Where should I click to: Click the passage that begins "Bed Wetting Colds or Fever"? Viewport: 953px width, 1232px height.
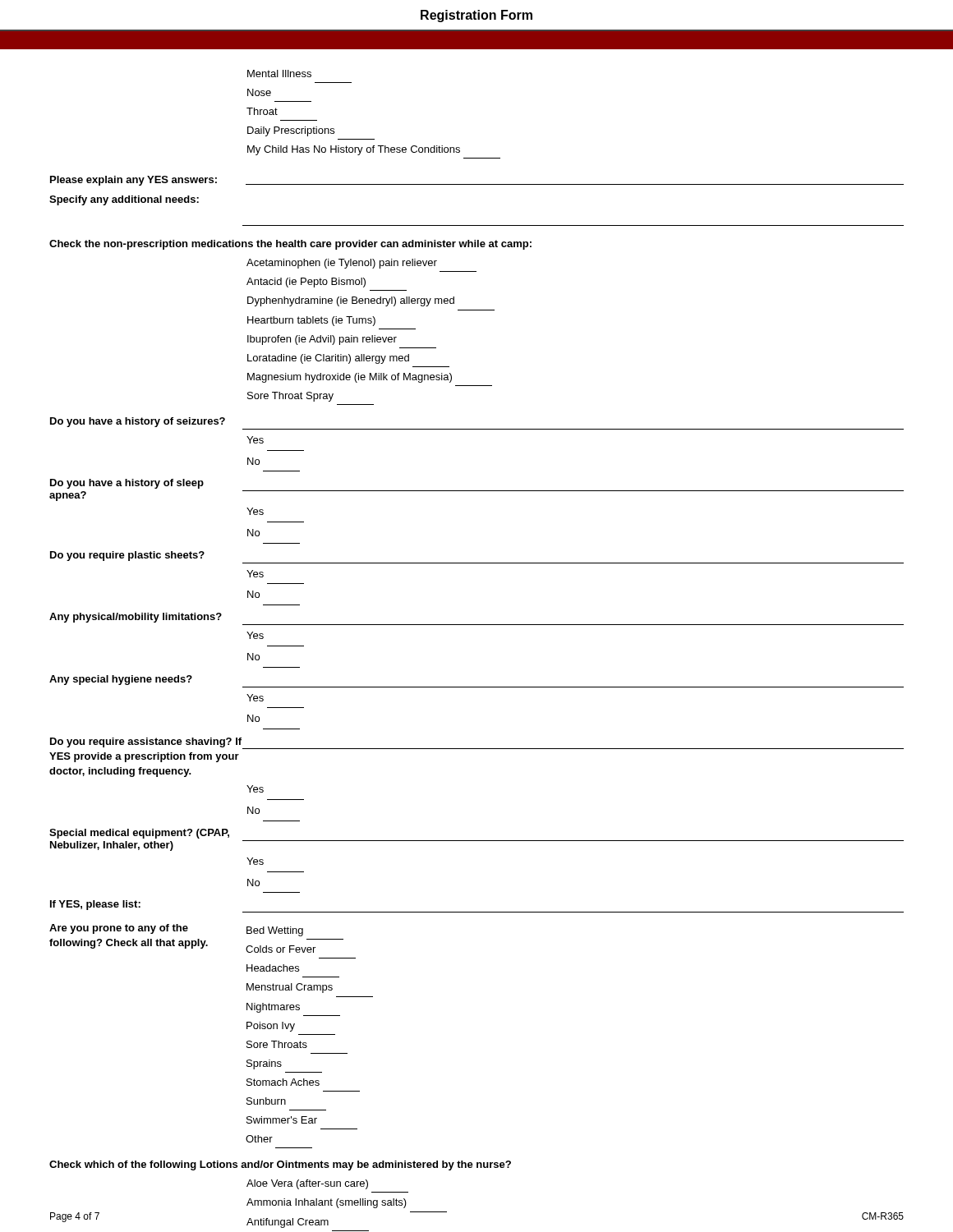(275, 931)
